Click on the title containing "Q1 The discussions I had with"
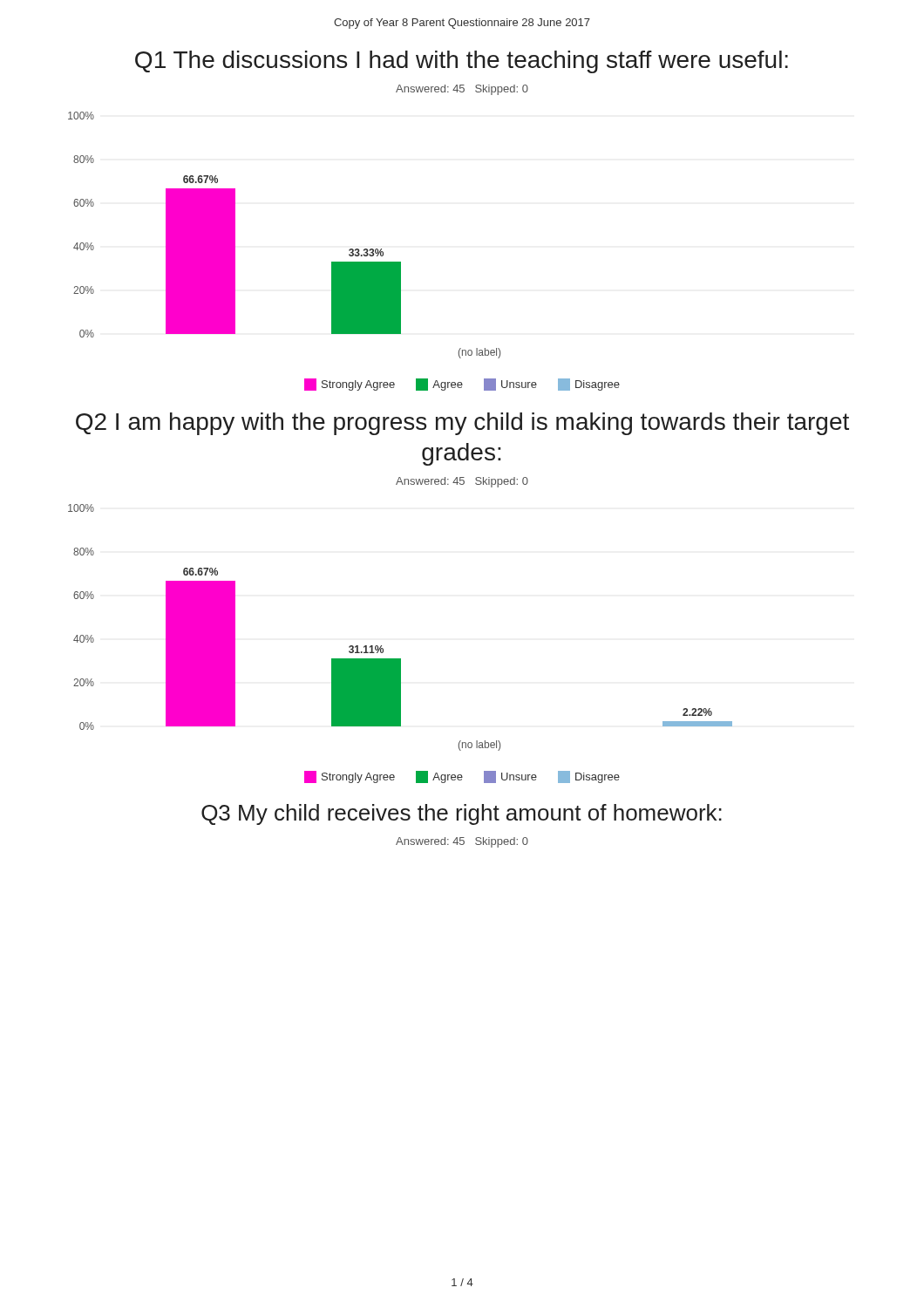The width and height of the screenshot is (924, 1308). 462,60
